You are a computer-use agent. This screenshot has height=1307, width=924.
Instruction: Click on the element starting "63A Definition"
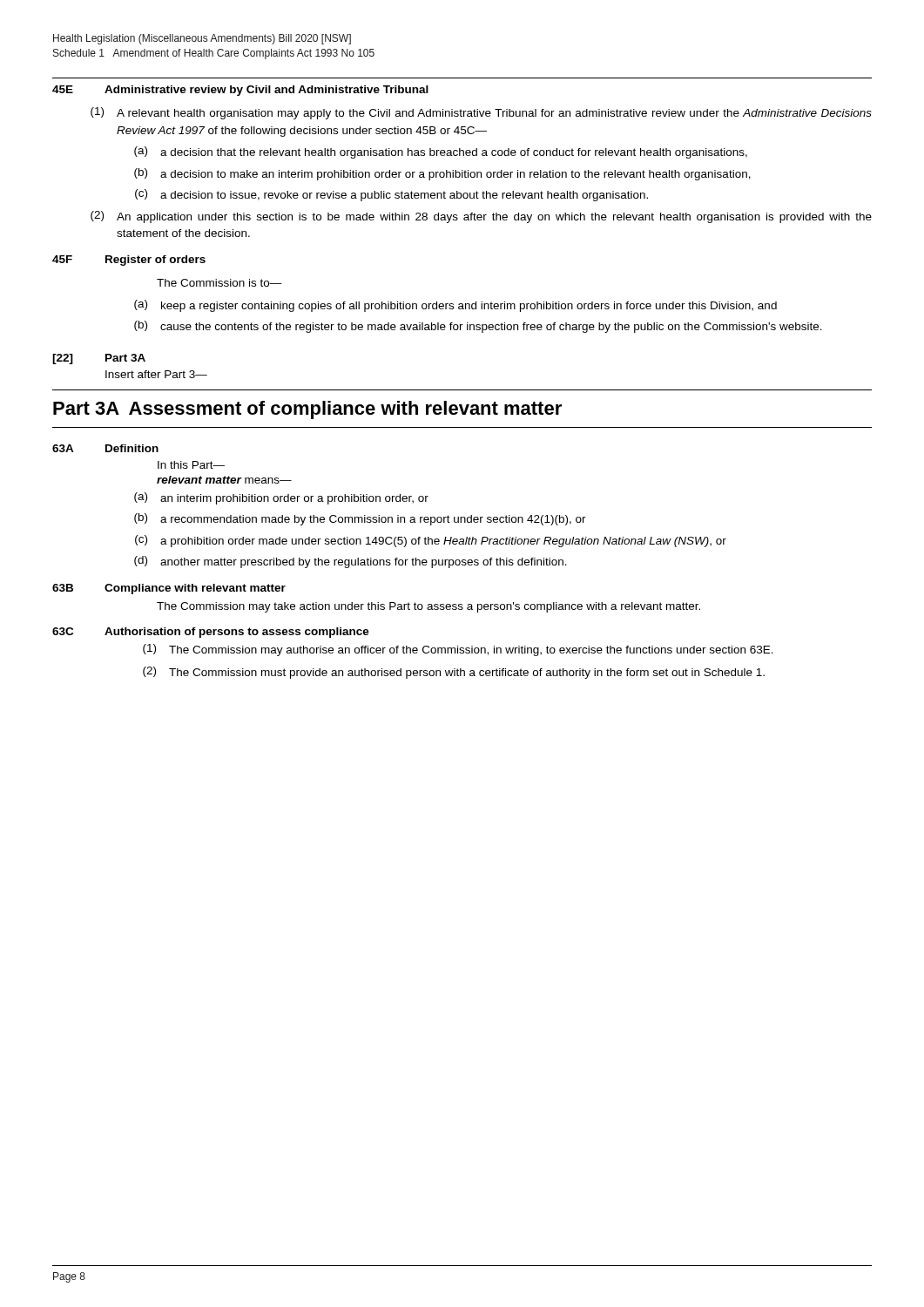[106, 448]
